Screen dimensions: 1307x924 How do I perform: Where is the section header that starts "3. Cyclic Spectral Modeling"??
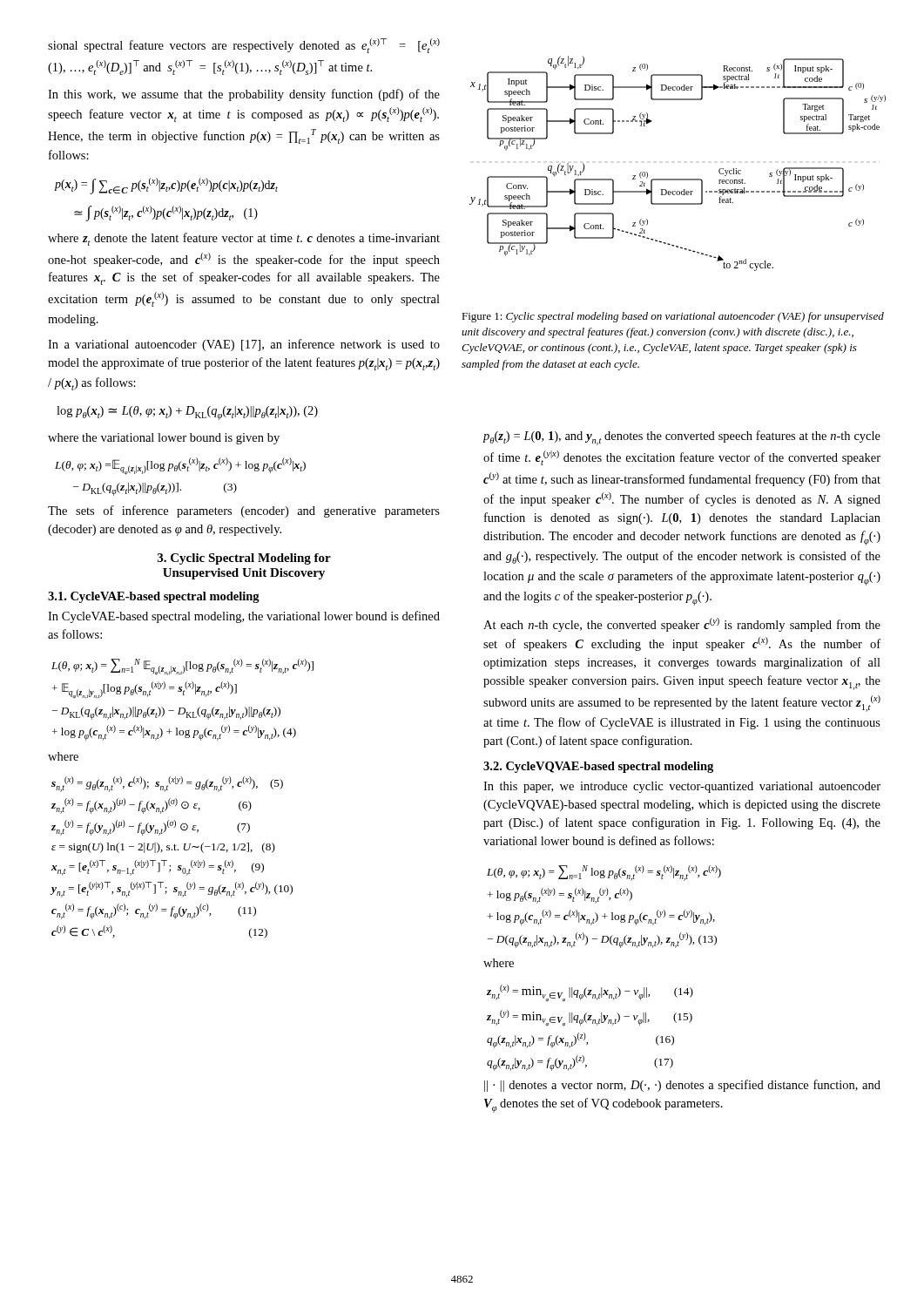(x=244, y=565)
